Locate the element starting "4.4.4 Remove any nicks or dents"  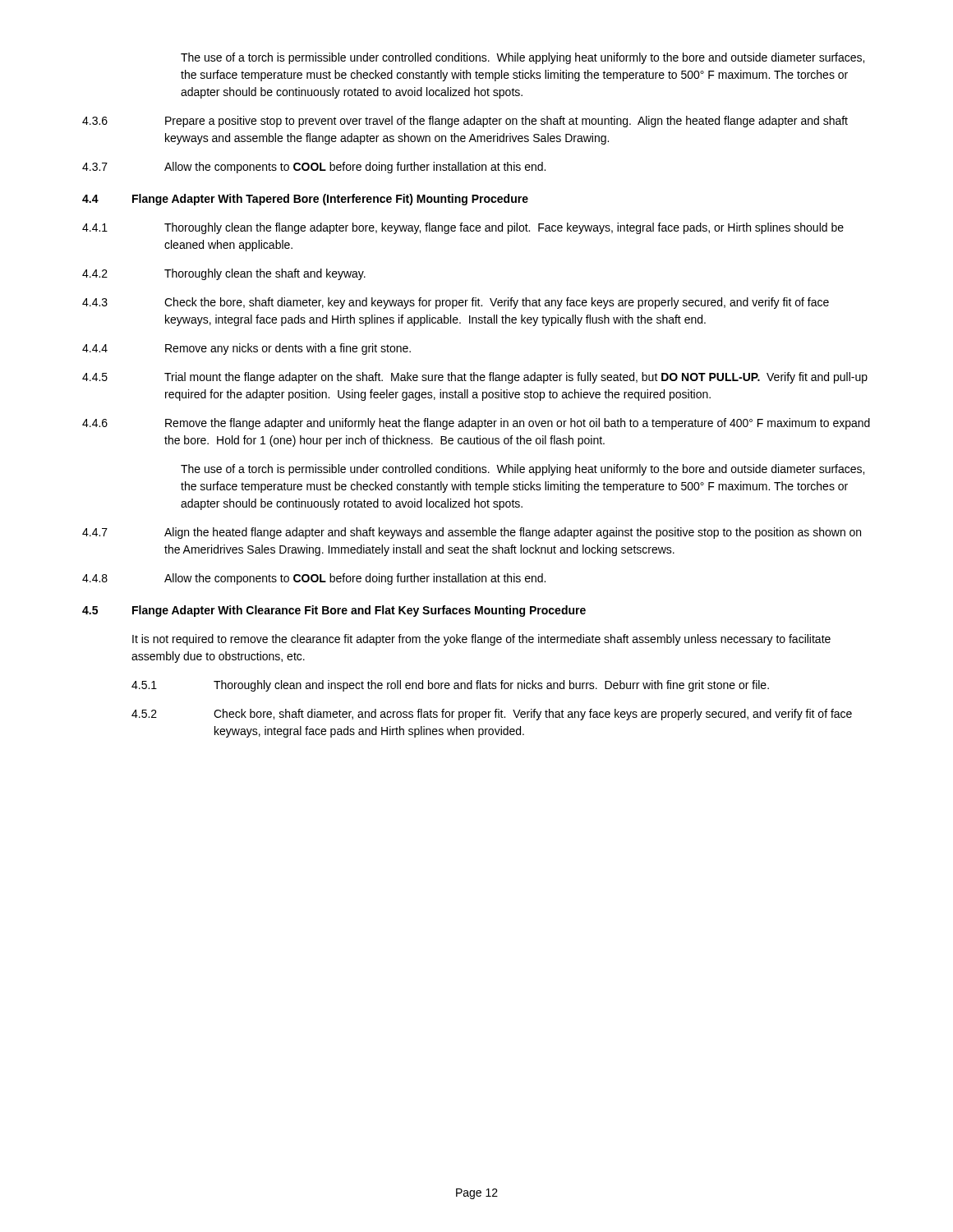click(246, 349)
